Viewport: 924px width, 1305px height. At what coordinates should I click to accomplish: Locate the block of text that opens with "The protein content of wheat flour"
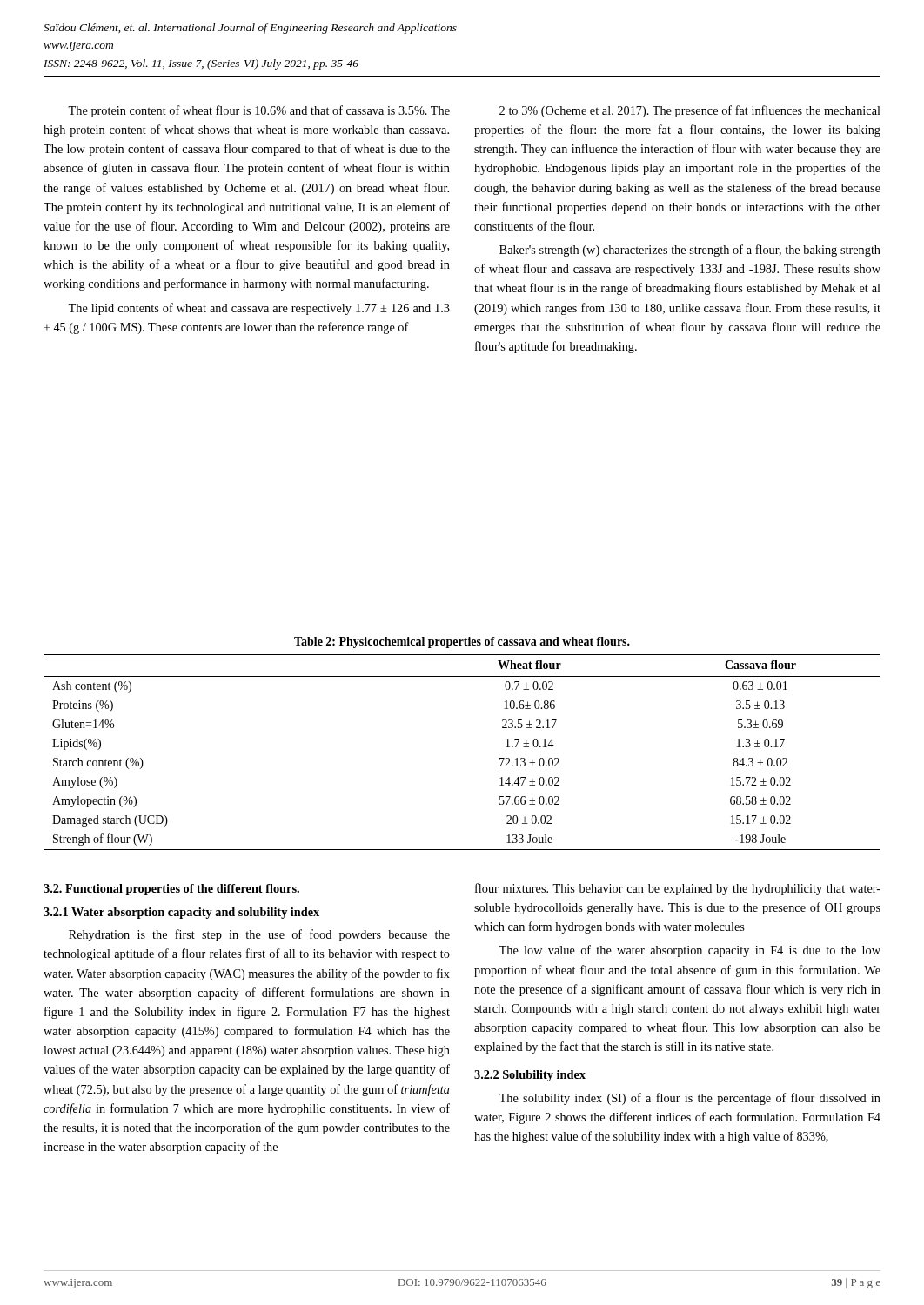[x=247, y=219]
